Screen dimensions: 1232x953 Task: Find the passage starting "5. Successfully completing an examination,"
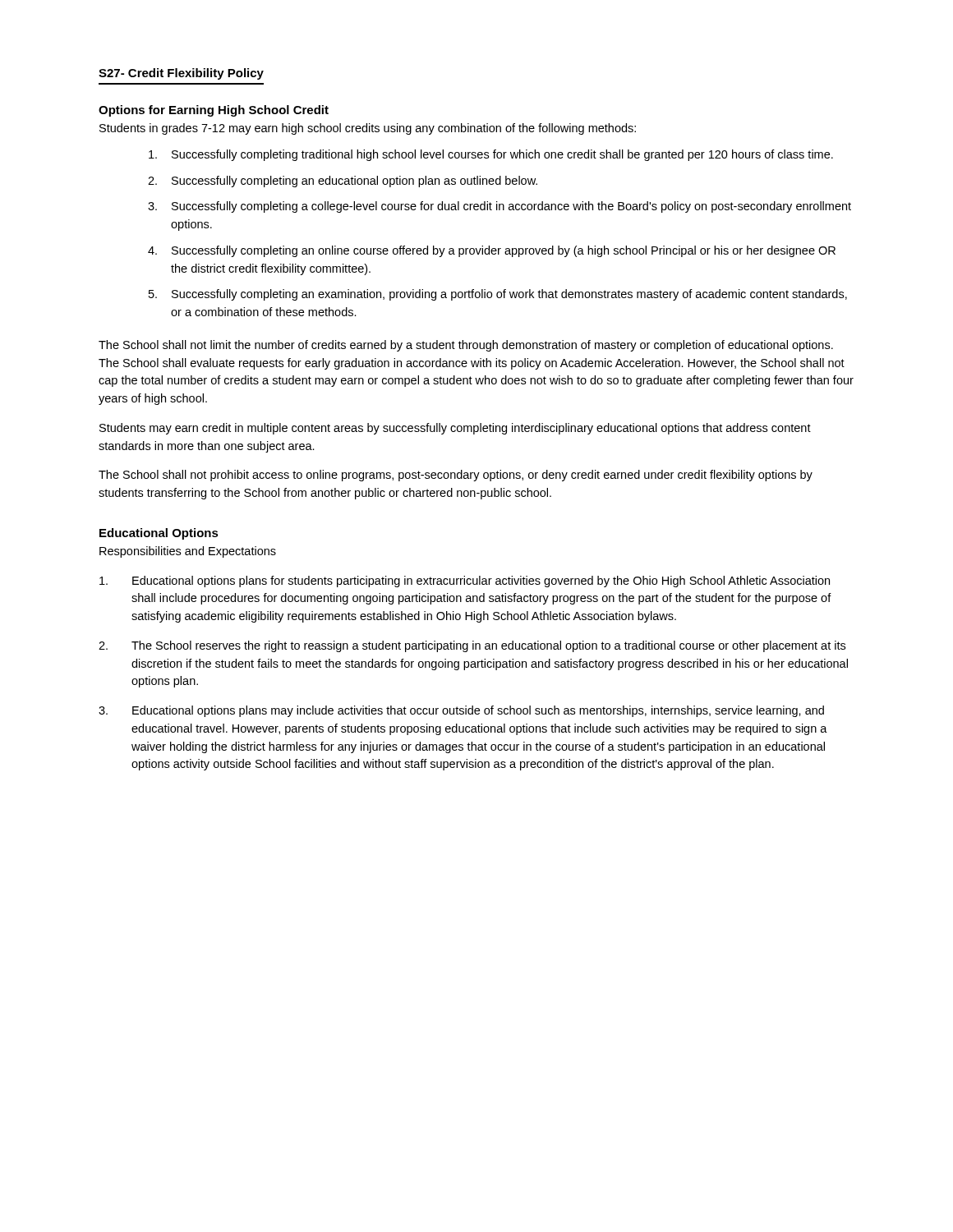pos(501,304)
